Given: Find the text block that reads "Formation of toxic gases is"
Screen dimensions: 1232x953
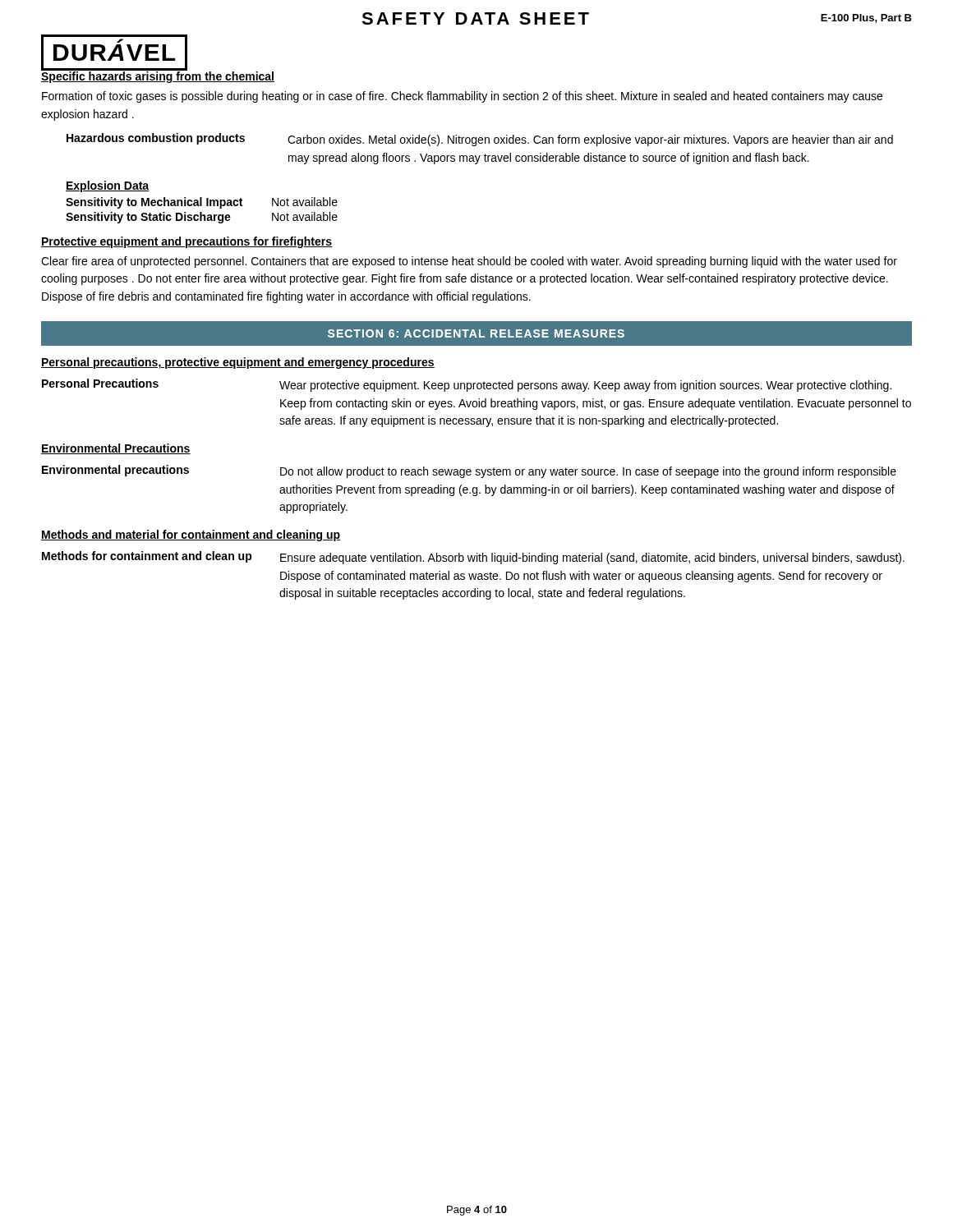Looking at the screenshot, I should pyautogui.click(x=462, y=105).
